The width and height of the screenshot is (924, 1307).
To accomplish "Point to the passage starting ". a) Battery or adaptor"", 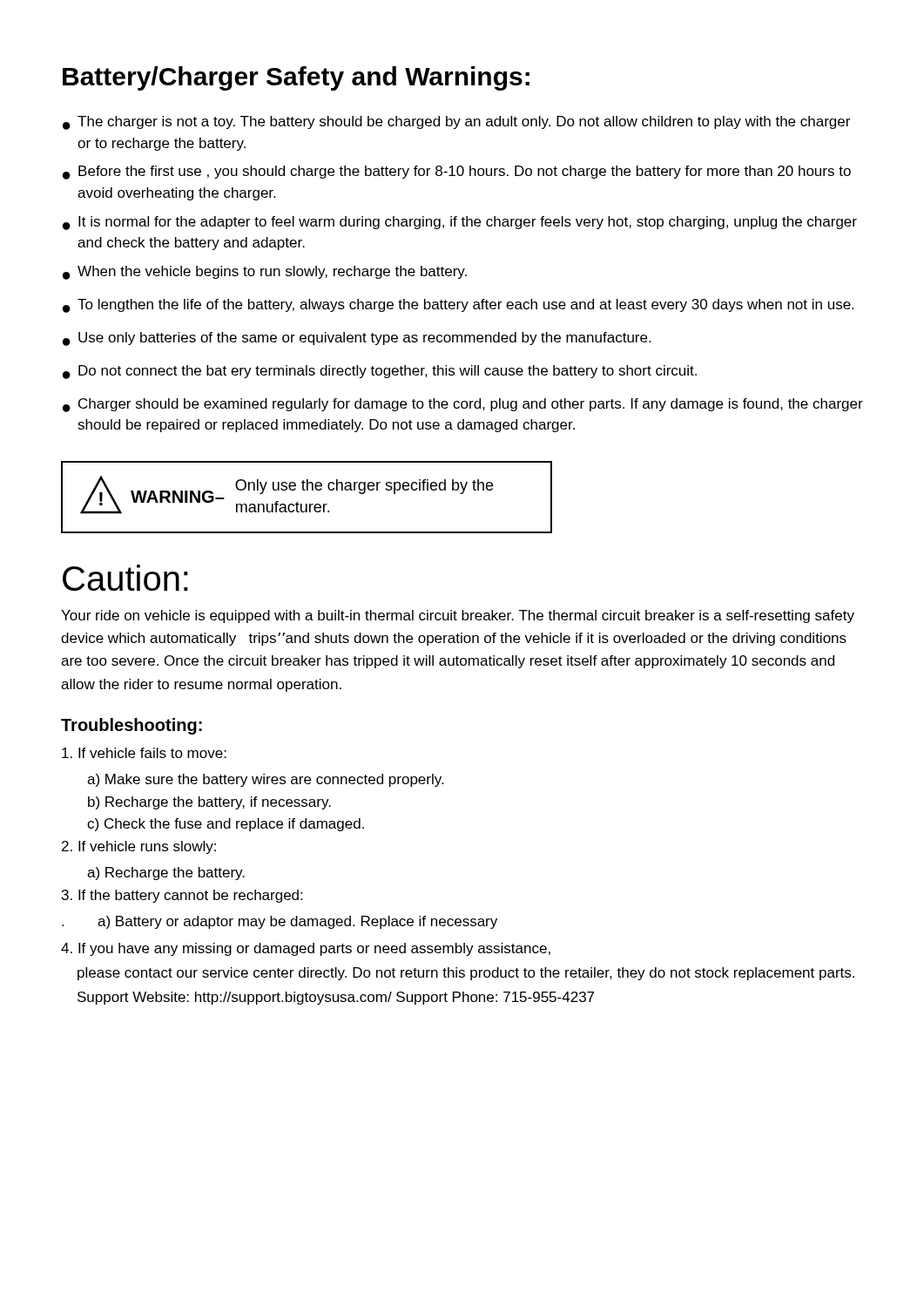I will [x=279, y=922].
